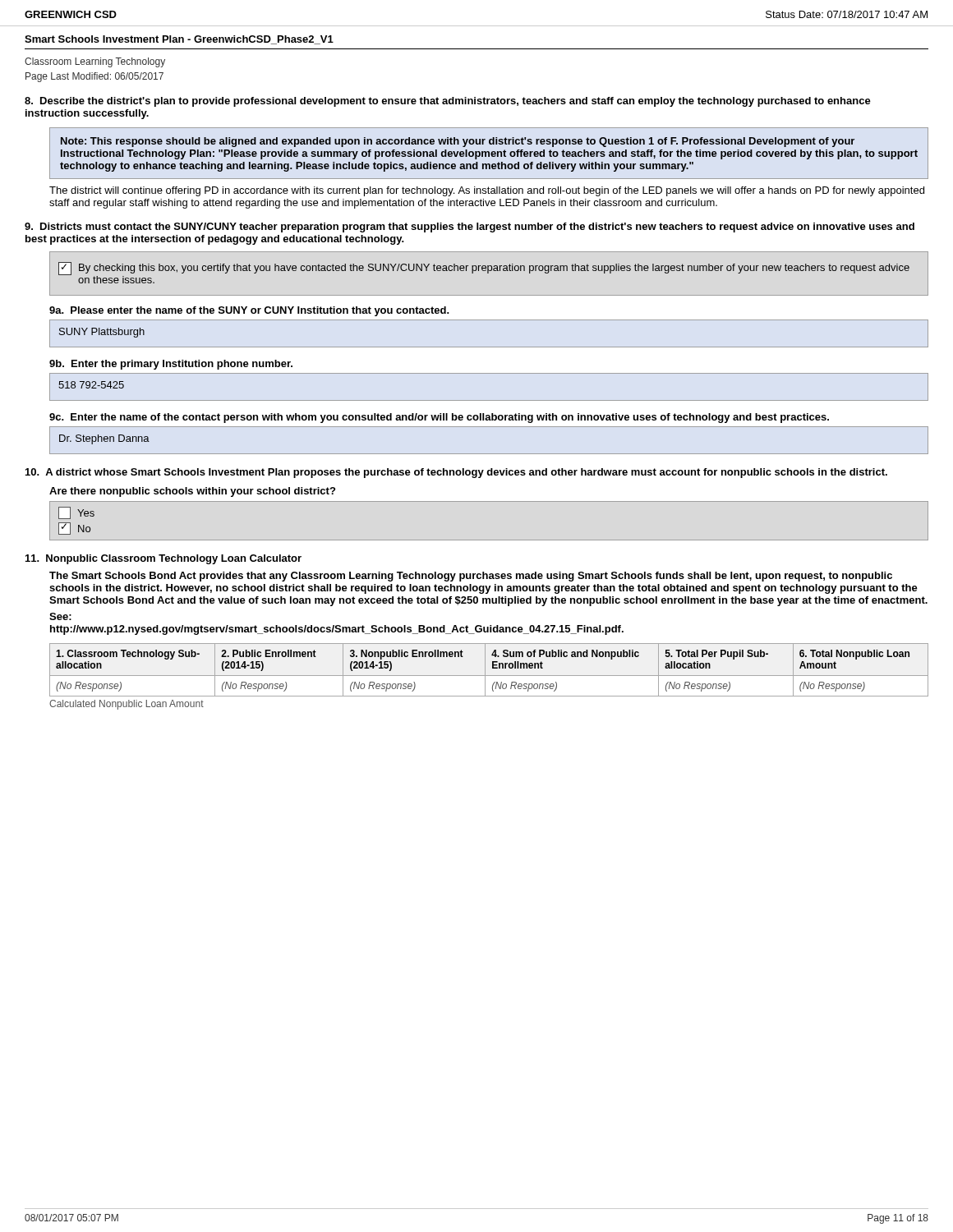953x1232 pixels.
Task: Where does it say "Page Last Modified: 06/05/2017"?
Action: click(94, 76)
